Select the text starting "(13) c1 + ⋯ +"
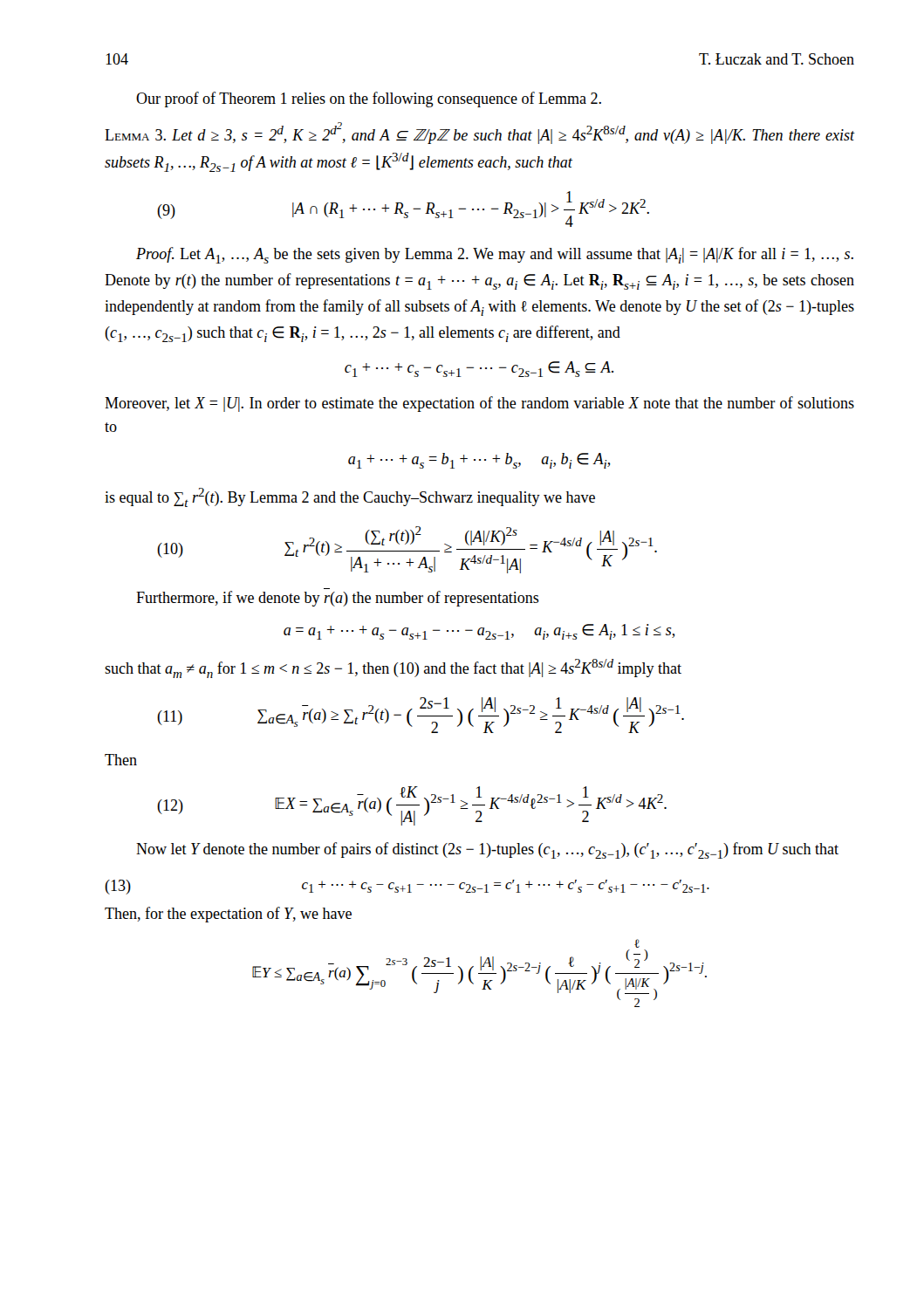Viewport: 924px width, 1309px height. pyautogui.click(x=433, y=886)
